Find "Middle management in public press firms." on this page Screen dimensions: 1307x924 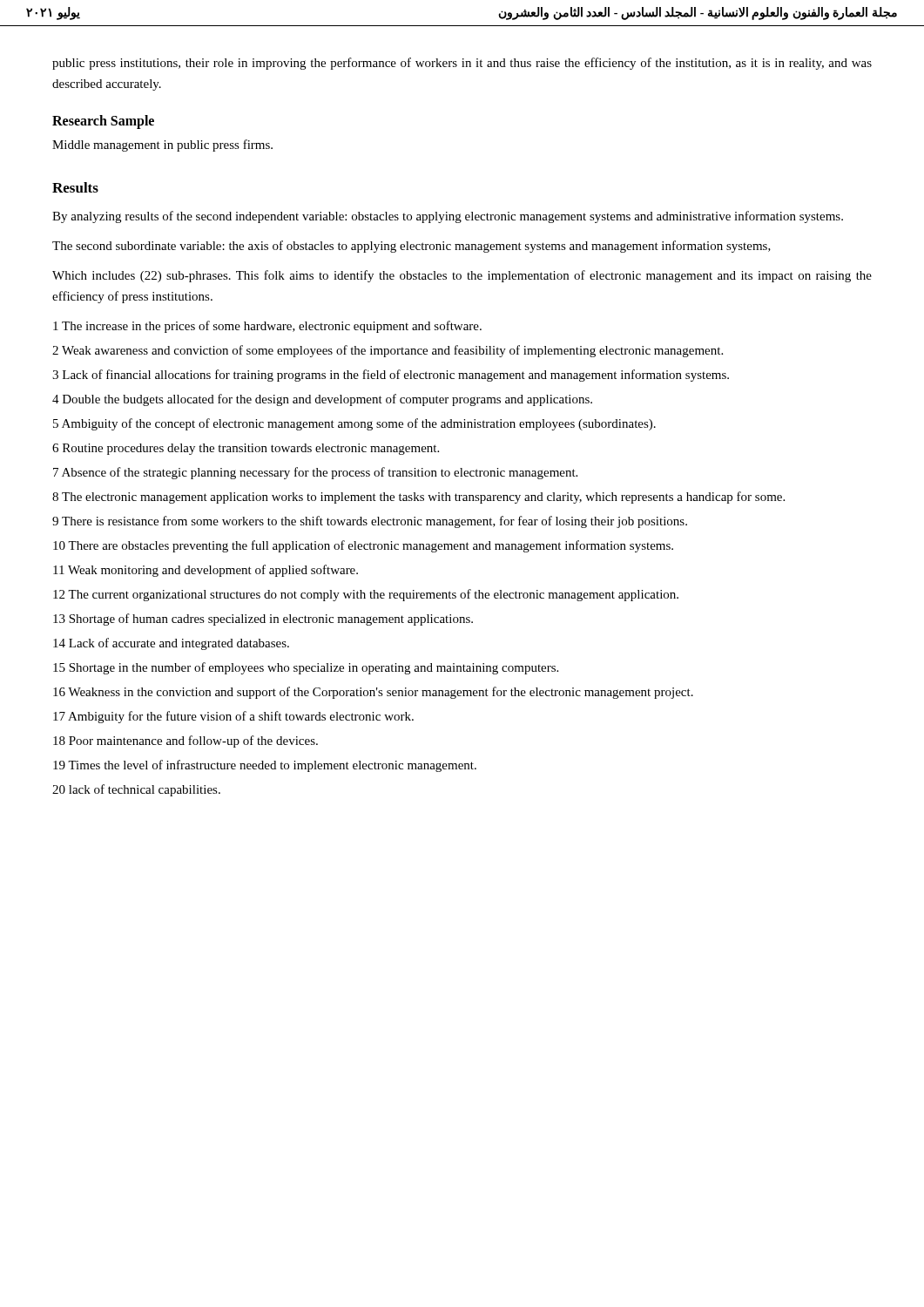[163, 145]
